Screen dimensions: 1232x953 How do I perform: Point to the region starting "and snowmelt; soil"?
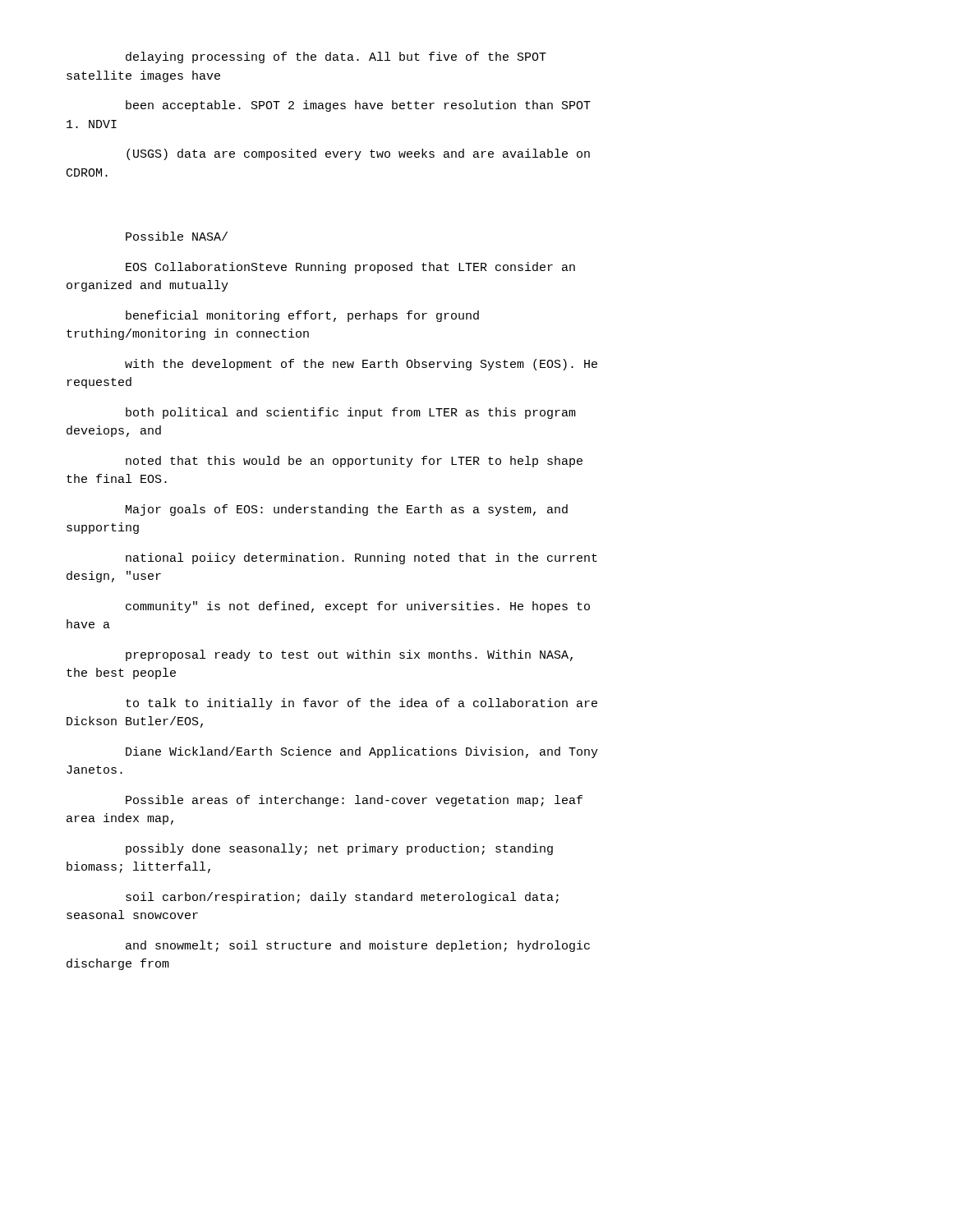pos(328,955)
